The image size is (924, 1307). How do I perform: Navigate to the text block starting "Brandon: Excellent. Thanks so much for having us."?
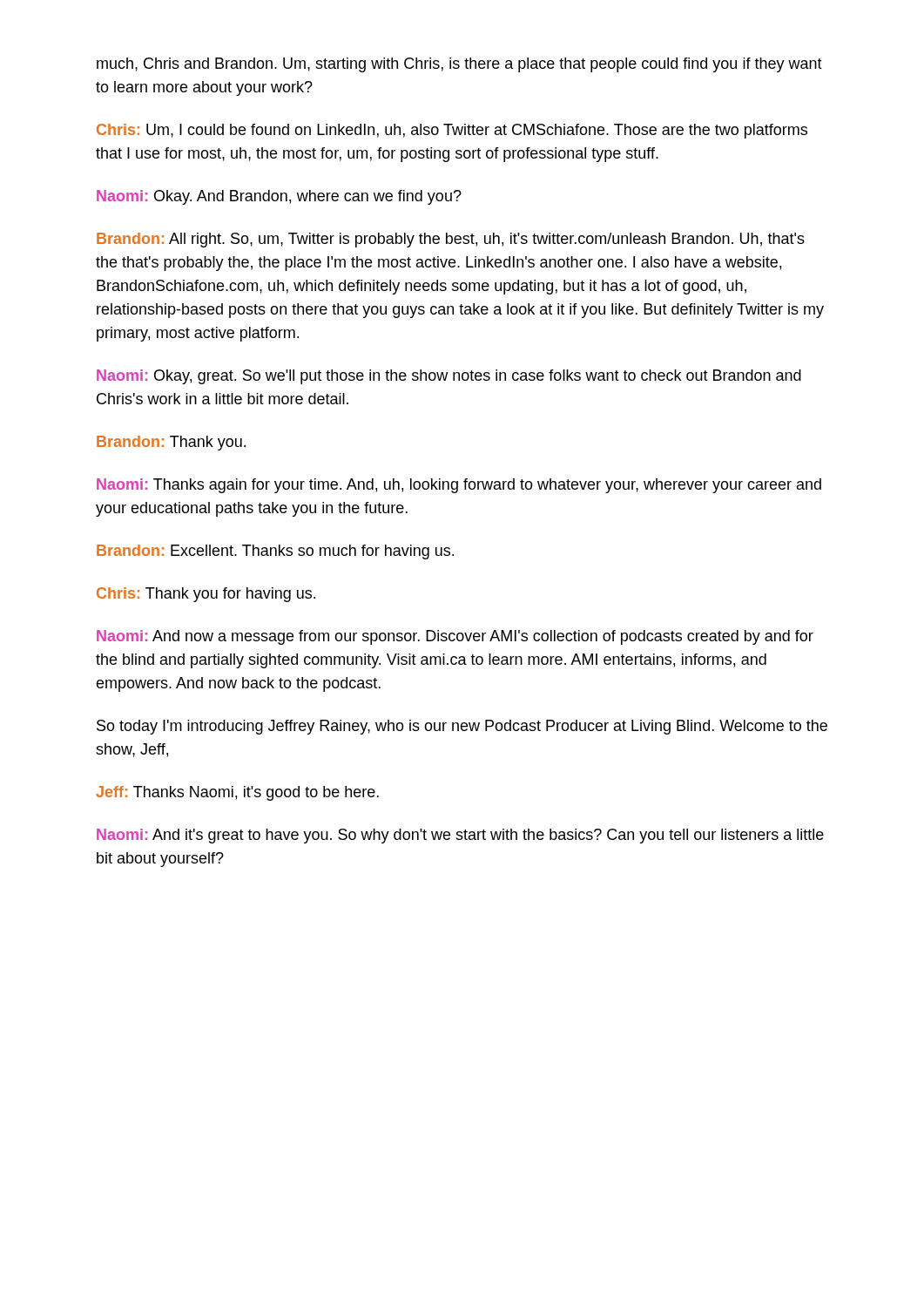(276, 551)
